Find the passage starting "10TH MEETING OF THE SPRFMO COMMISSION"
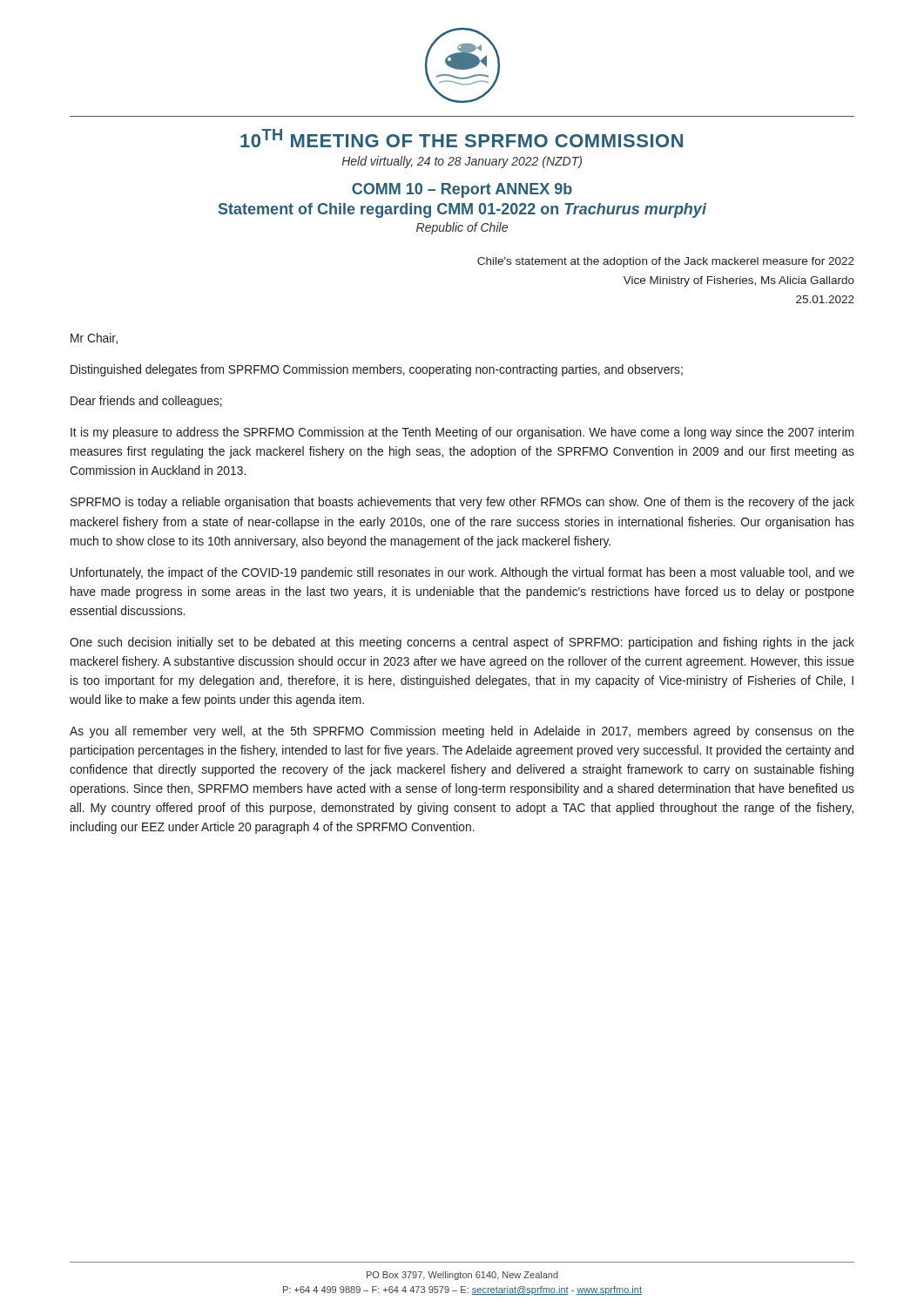Screen dimensions: 1307x924 pyautogui.click(x=462, y=139)
